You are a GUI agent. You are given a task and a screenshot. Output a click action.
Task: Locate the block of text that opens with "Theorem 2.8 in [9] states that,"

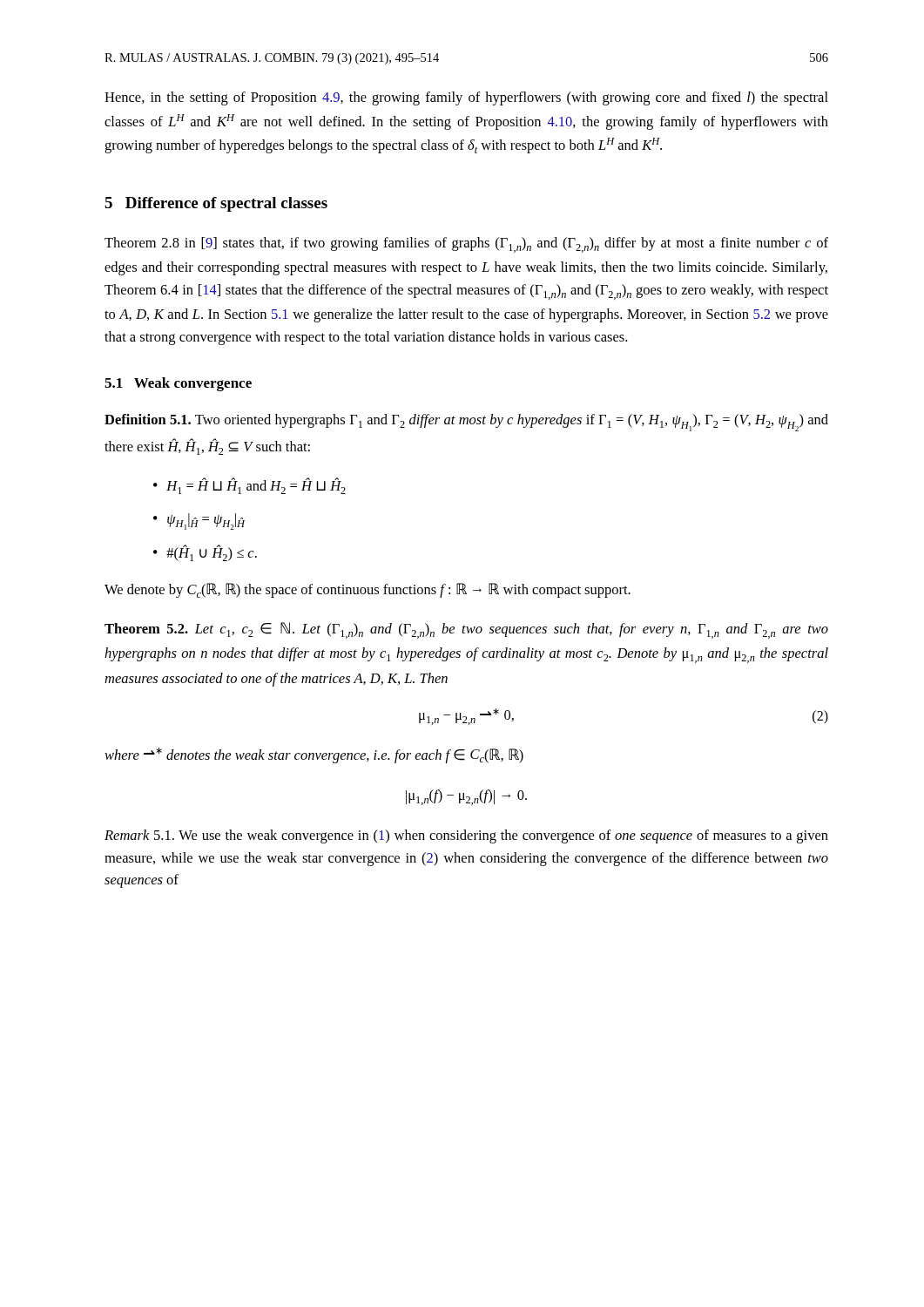pyautogui.click(x=466, y=290)
